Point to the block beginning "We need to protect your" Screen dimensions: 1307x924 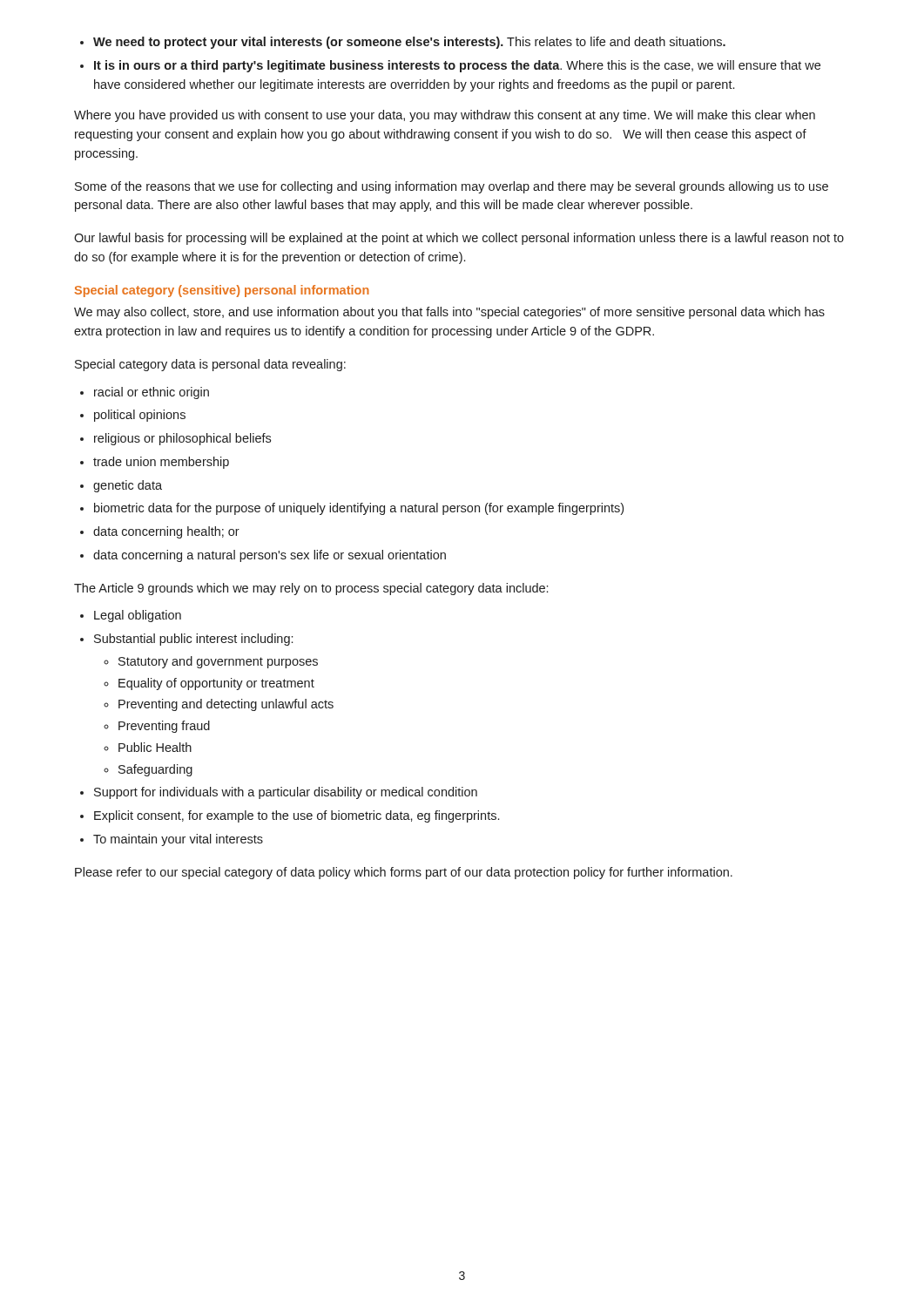point(472,43)
